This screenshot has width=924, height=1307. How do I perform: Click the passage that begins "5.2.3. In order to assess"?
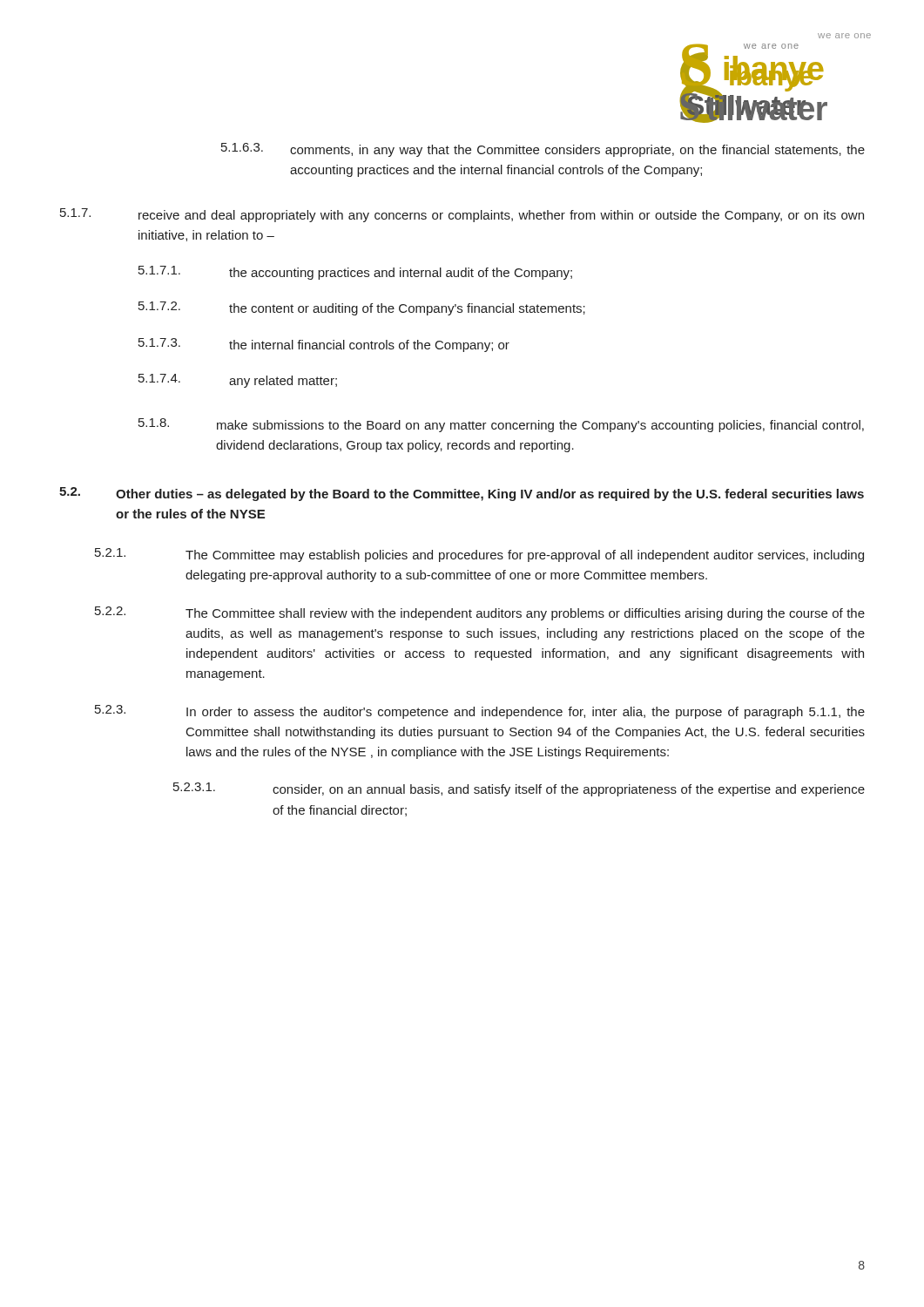[x=462, y=731]
